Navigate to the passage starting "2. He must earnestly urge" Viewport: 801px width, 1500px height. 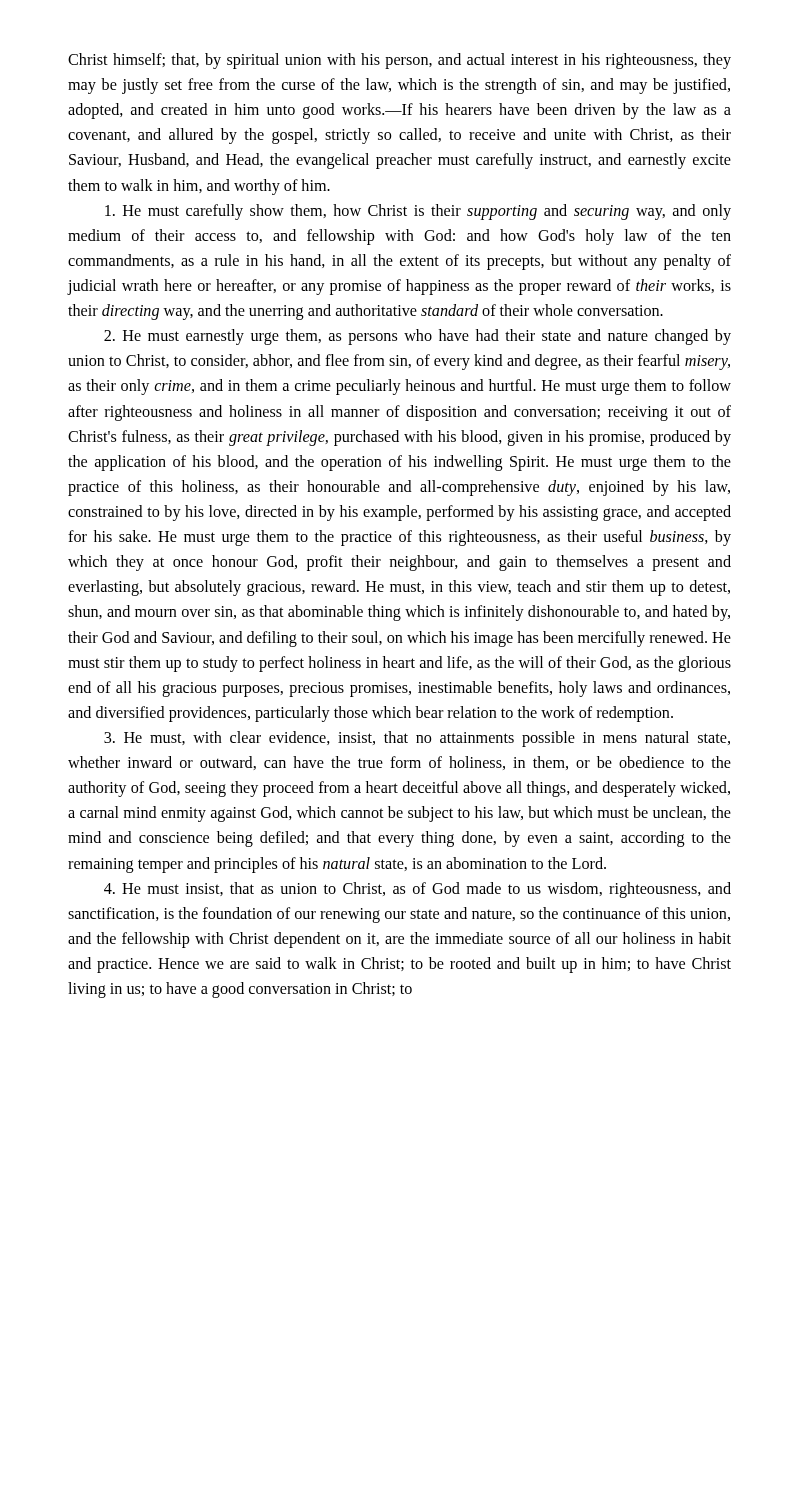click(399, 525)
